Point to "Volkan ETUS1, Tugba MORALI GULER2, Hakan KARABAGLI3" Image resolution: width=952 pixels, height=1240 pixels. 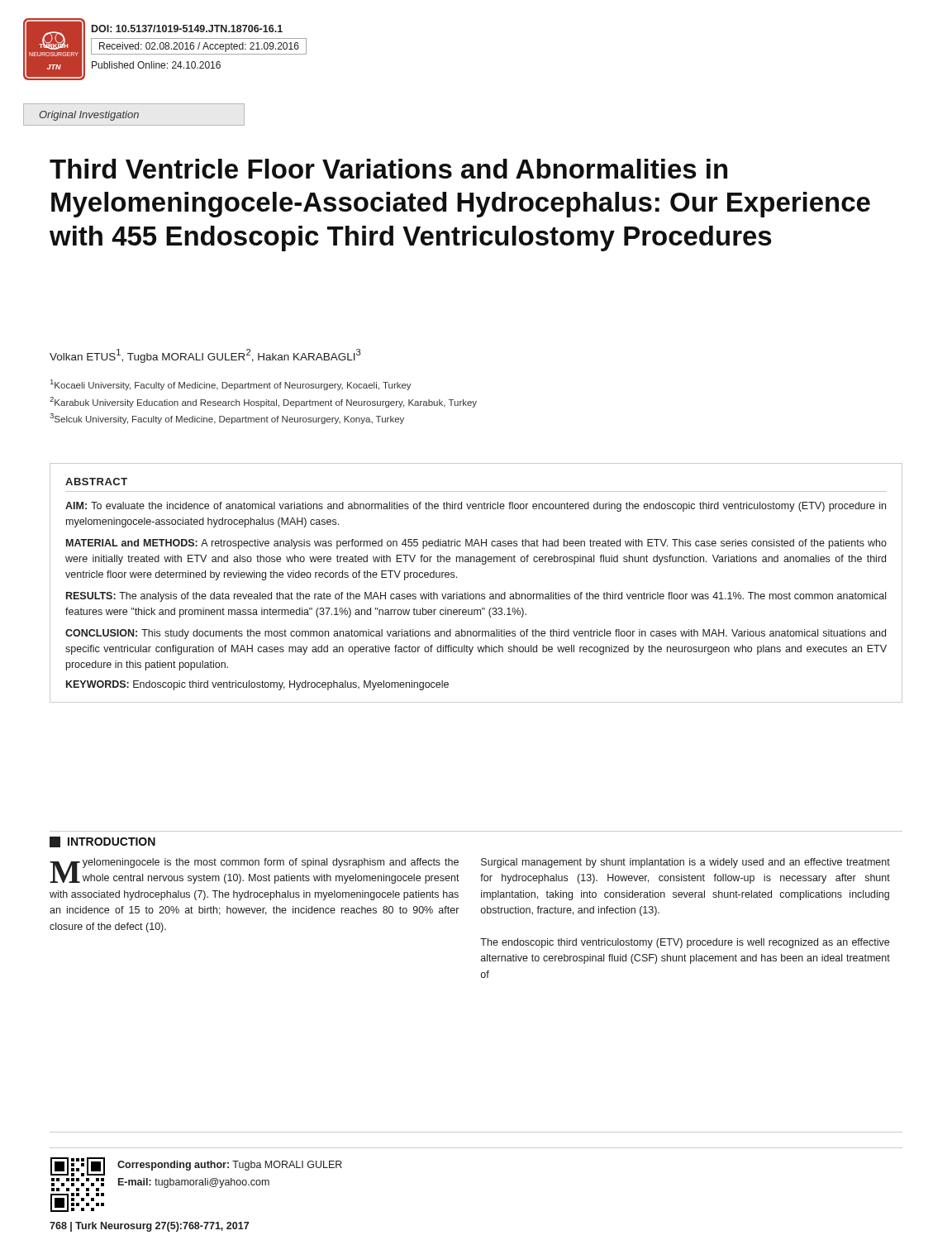205,355
